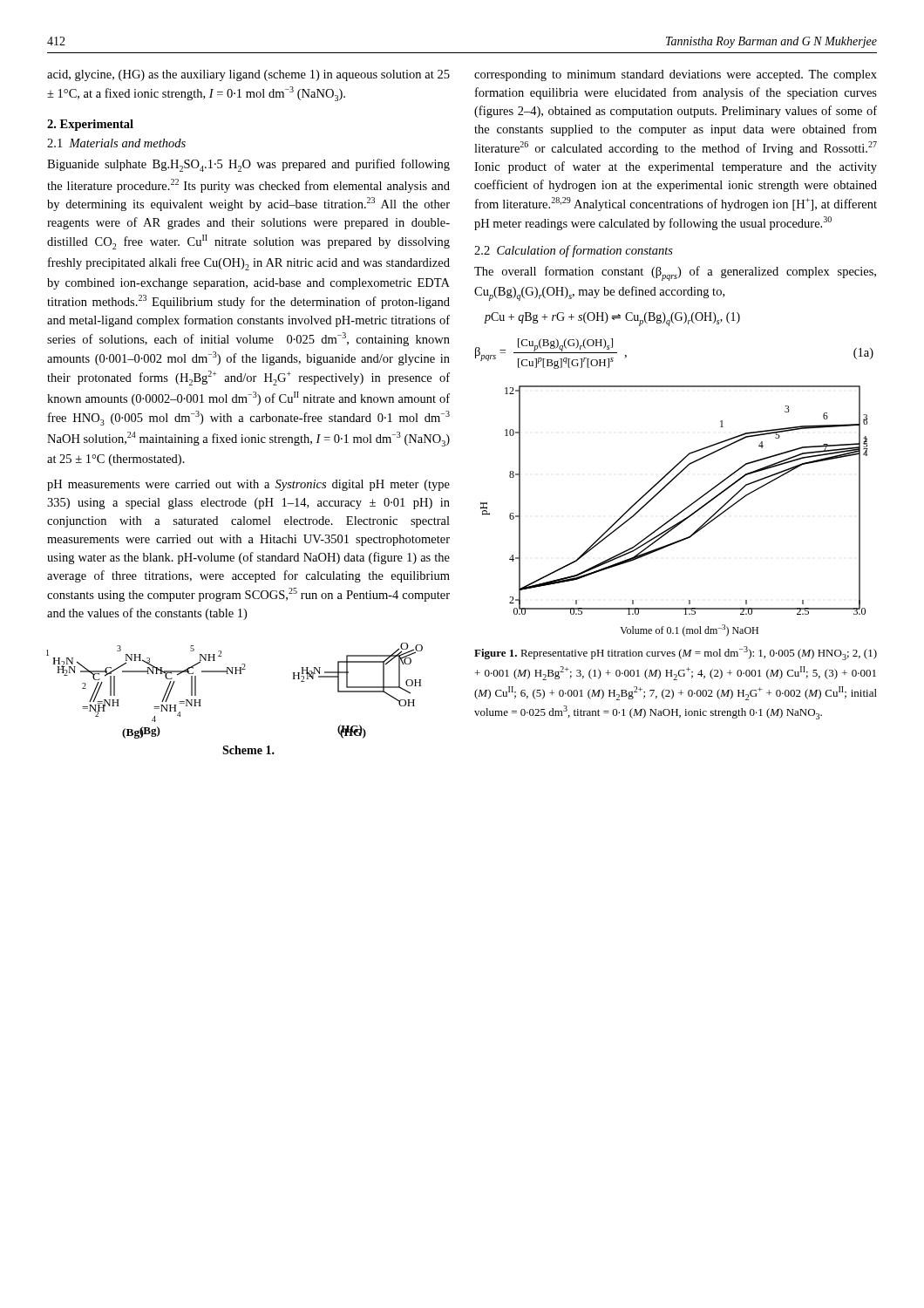924x1308 pixels.
Task: Navigate to the block starting "Figure 1. Representative pH titration curves (M"
Action: [676, 683]
